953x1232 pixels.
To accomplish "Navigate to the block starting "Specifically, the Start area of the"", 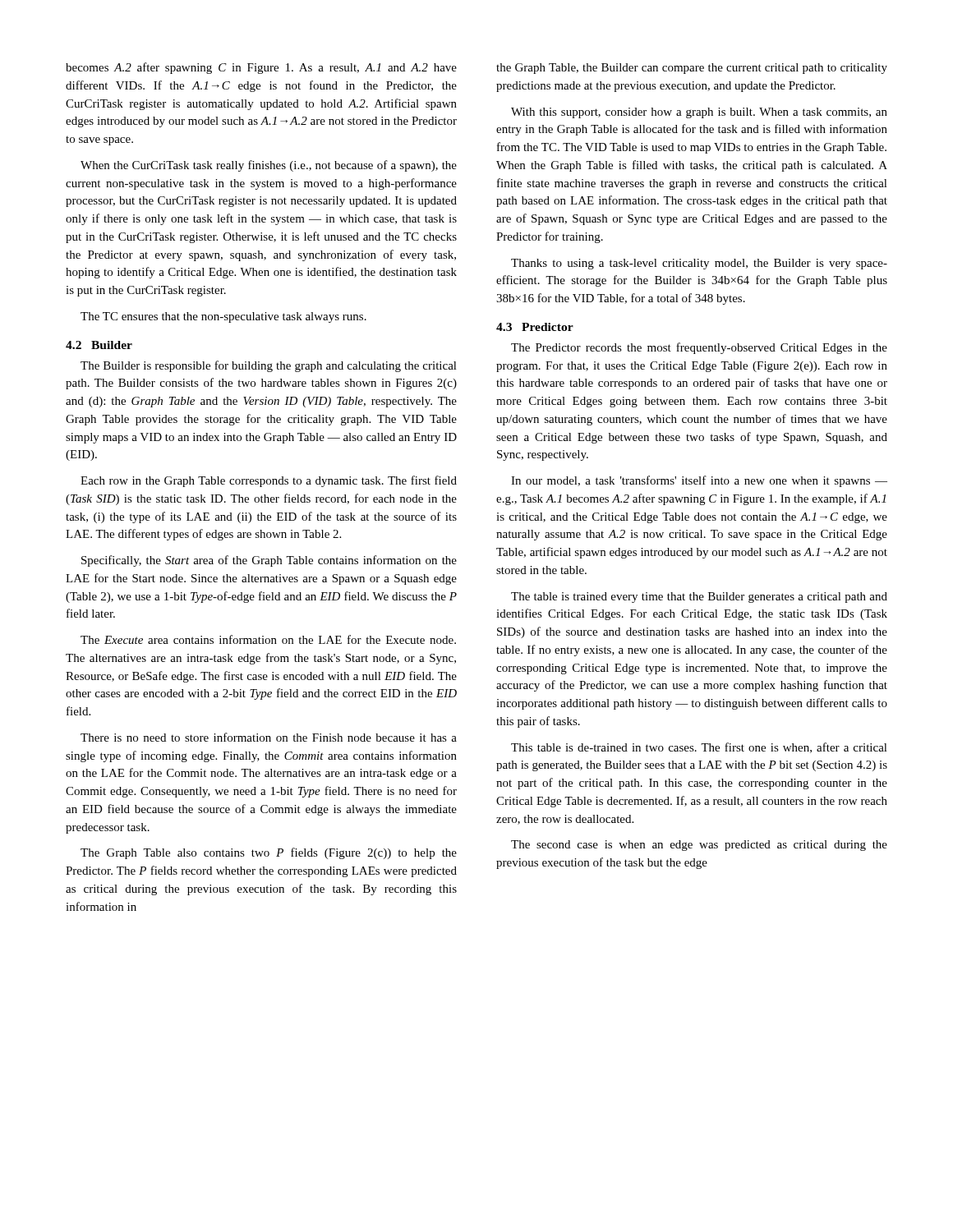I will click(261, 588).
